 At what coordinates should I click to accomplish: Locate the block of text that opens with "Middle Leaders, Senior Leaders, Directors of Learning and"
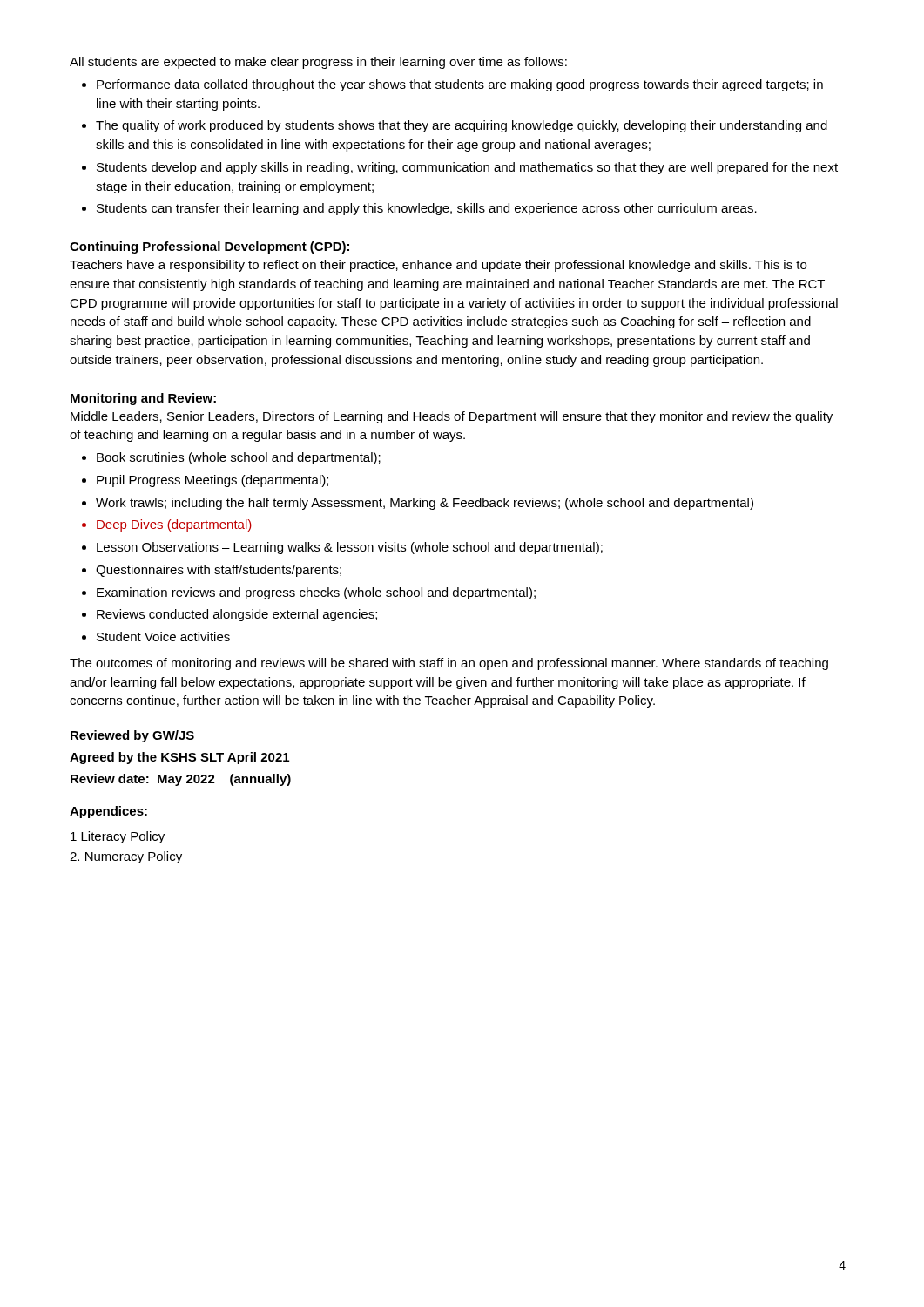tap(451, 425)
